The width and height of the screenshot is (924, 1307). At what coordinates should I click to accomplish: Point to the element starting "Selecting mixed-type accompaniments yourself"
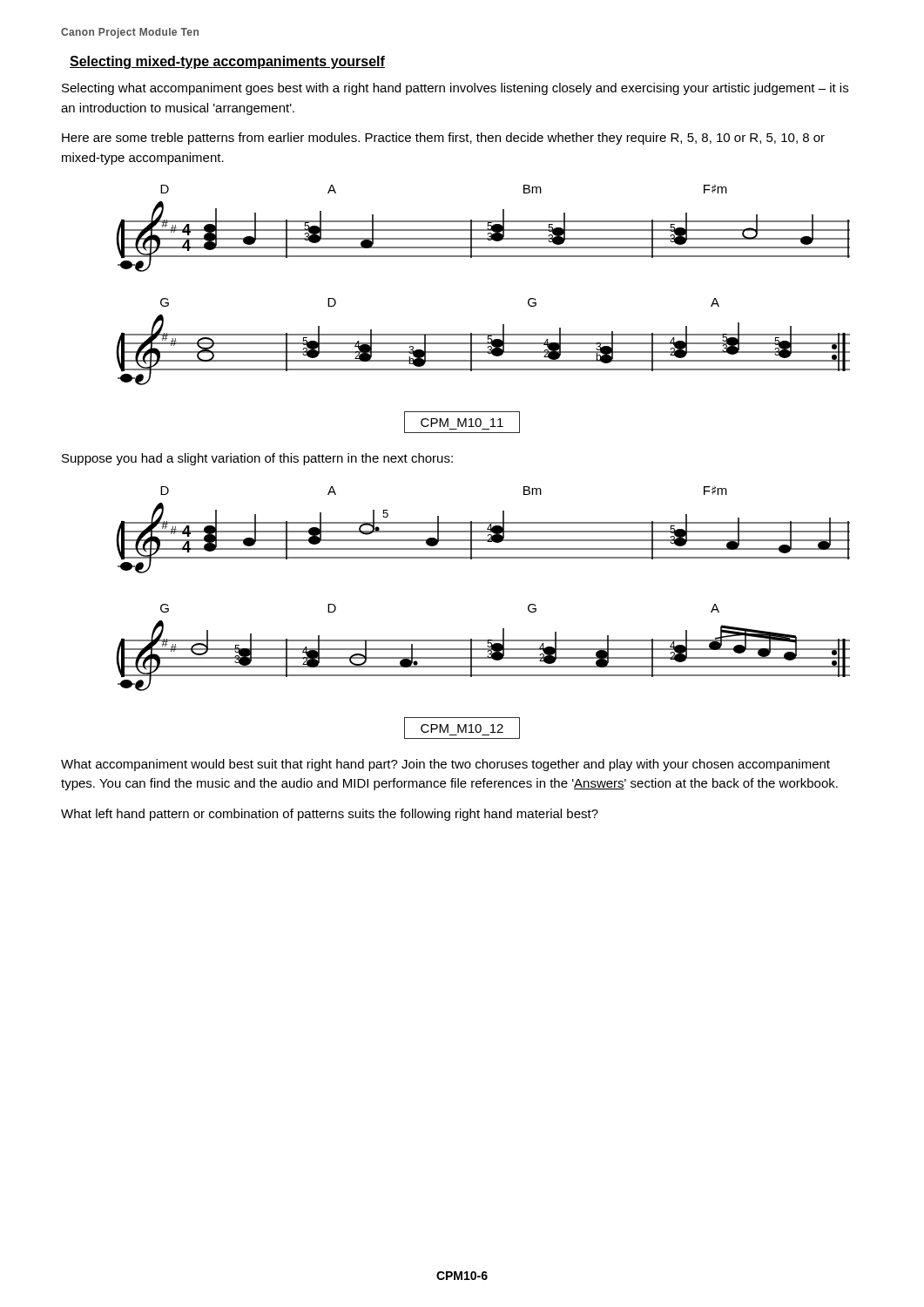[227, 61]
